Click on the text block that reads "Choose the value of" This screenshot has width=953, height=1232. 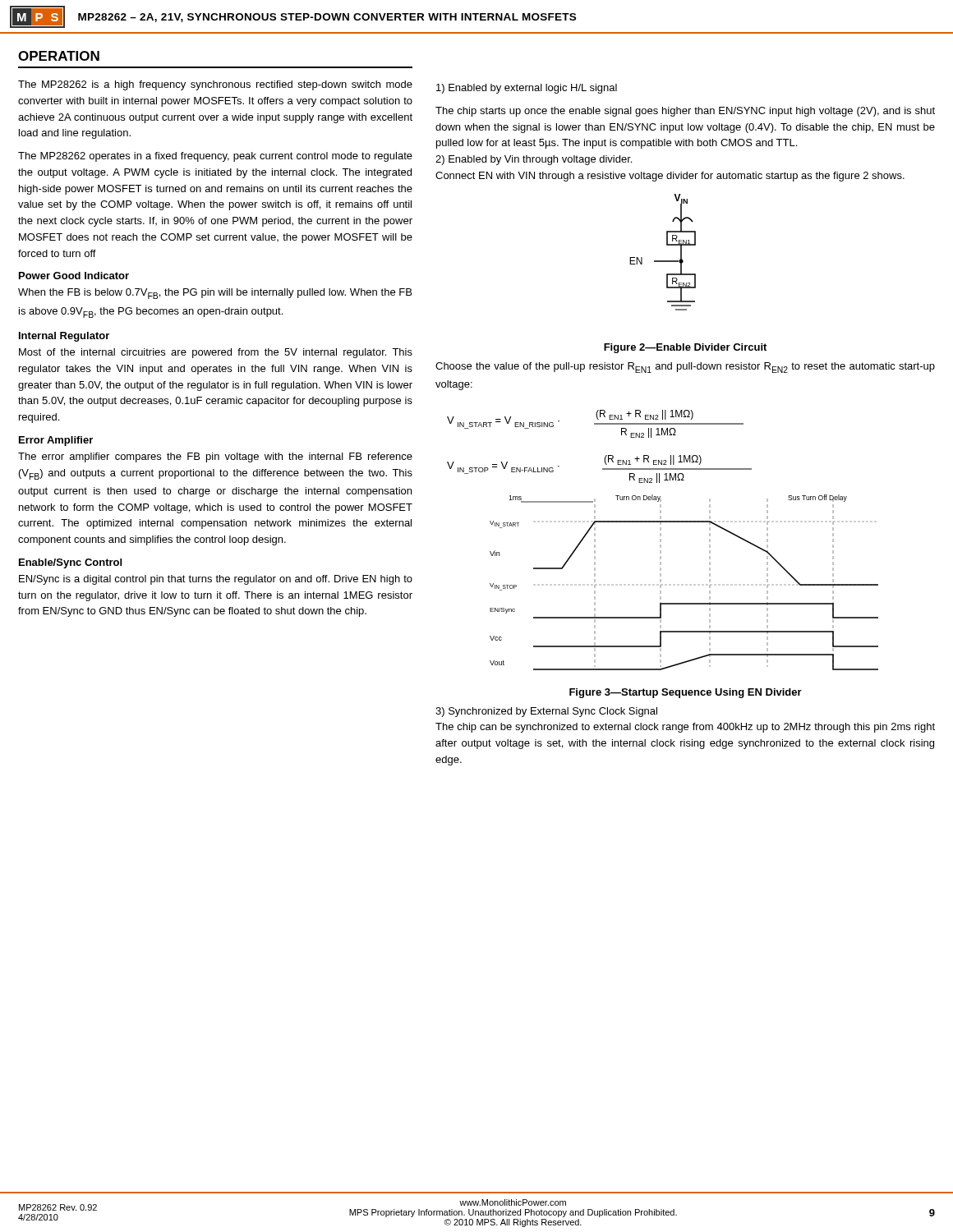click(685, 375)
